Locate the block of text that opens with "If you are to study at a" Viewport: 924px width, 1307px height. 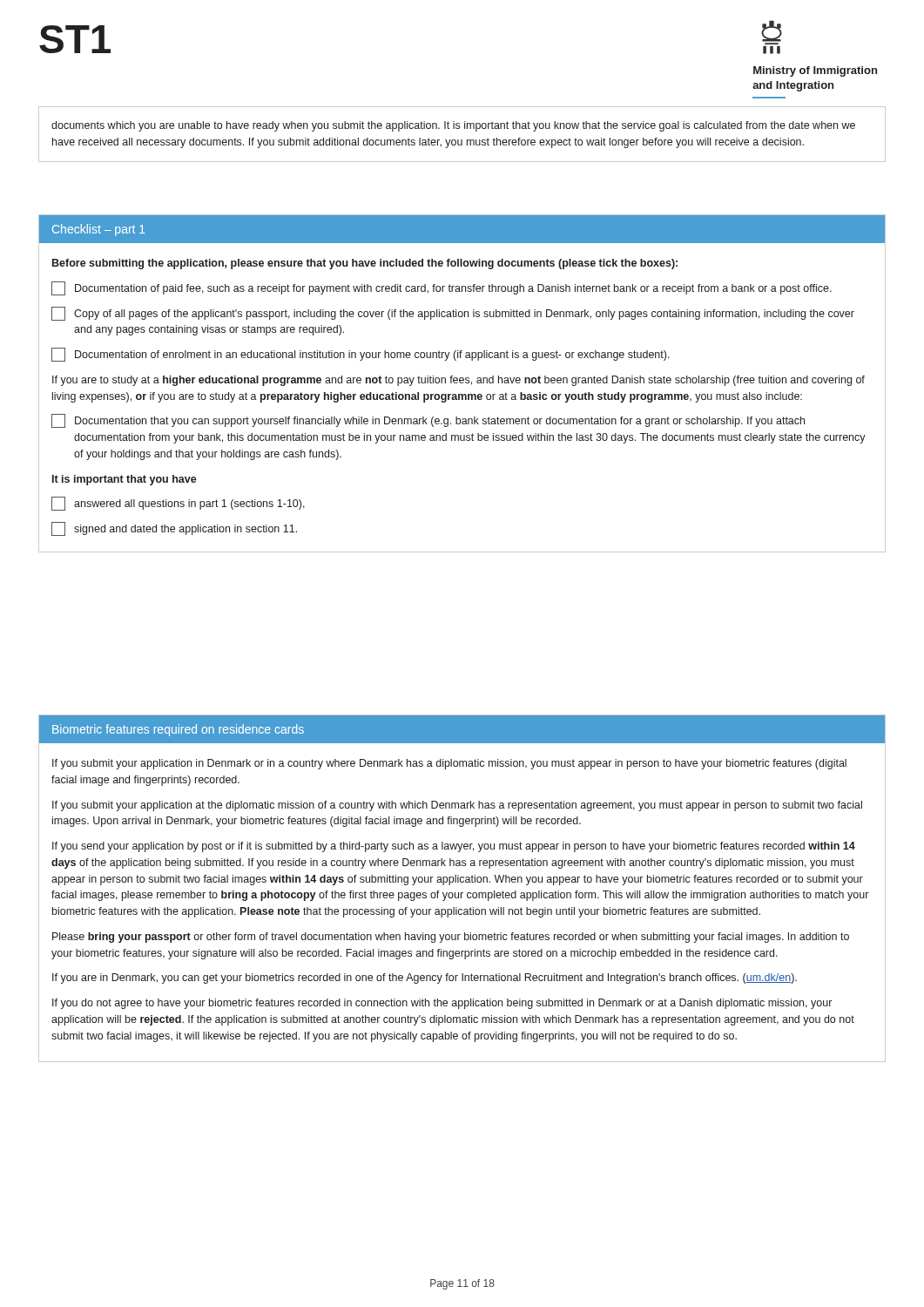click(458, 388)
